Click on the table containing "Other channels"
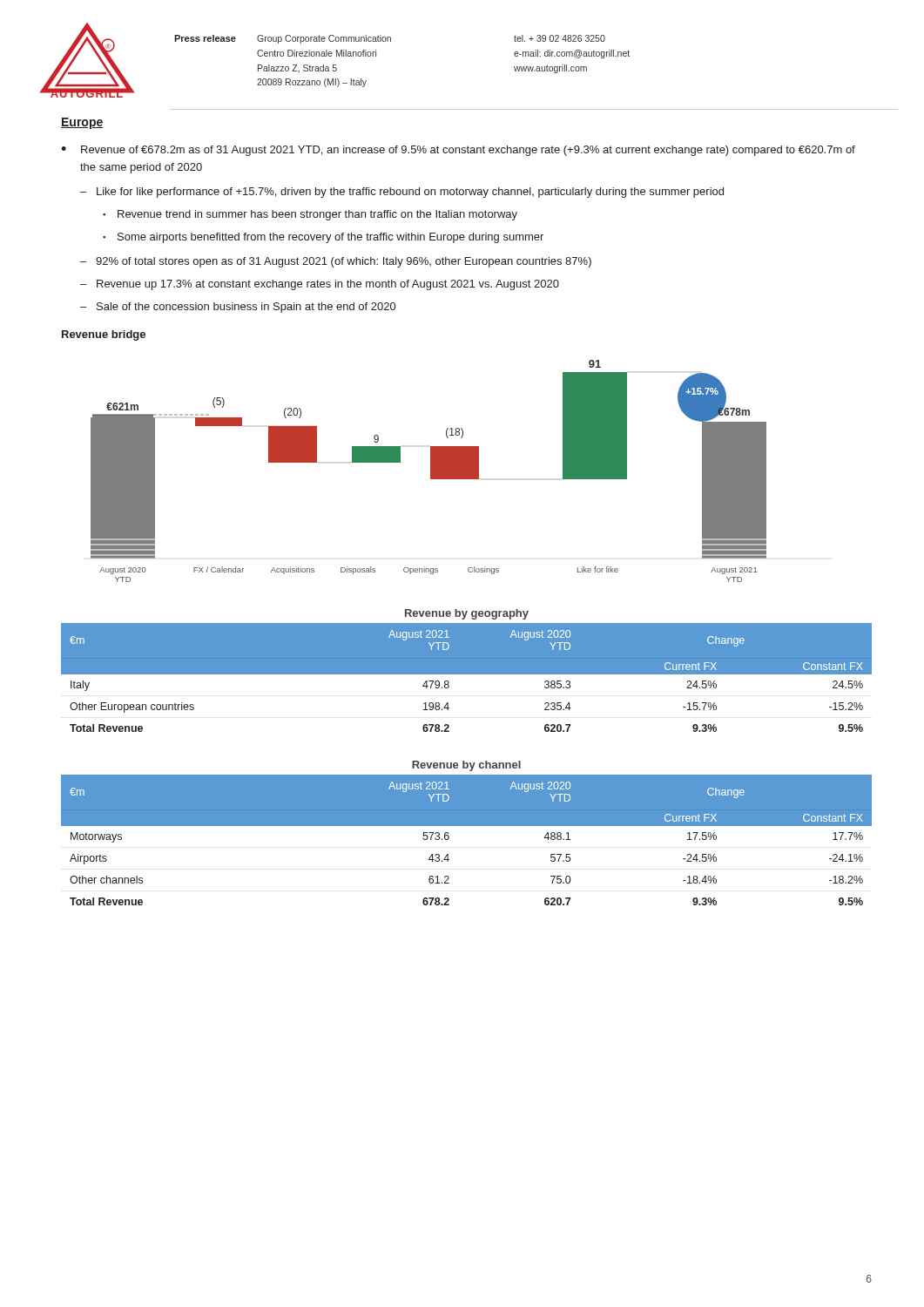This screenshot has height=1307, width=924. (466, 835)
